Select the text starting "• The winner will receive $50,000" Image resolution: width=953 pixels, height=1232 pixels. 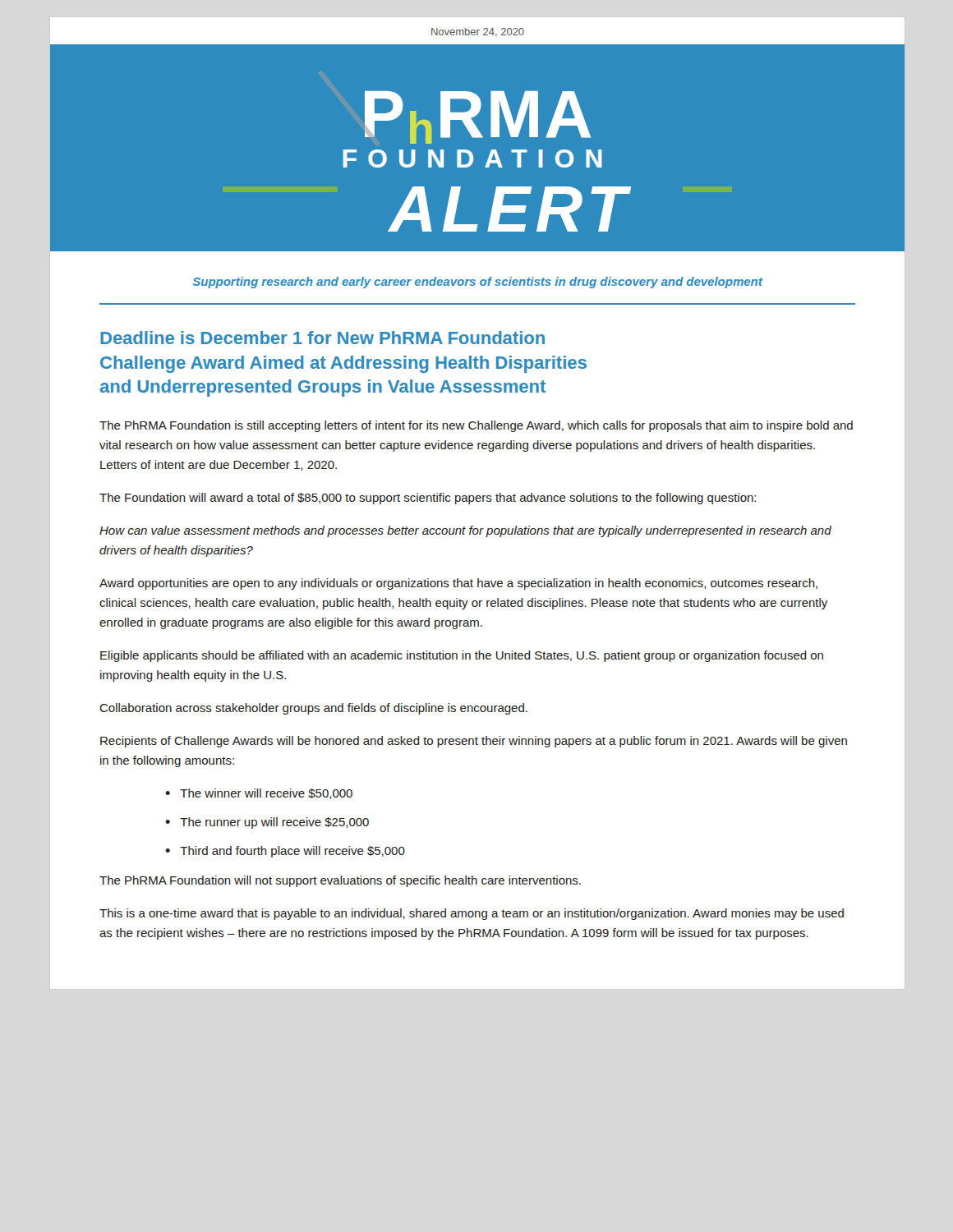pos(259,794)
